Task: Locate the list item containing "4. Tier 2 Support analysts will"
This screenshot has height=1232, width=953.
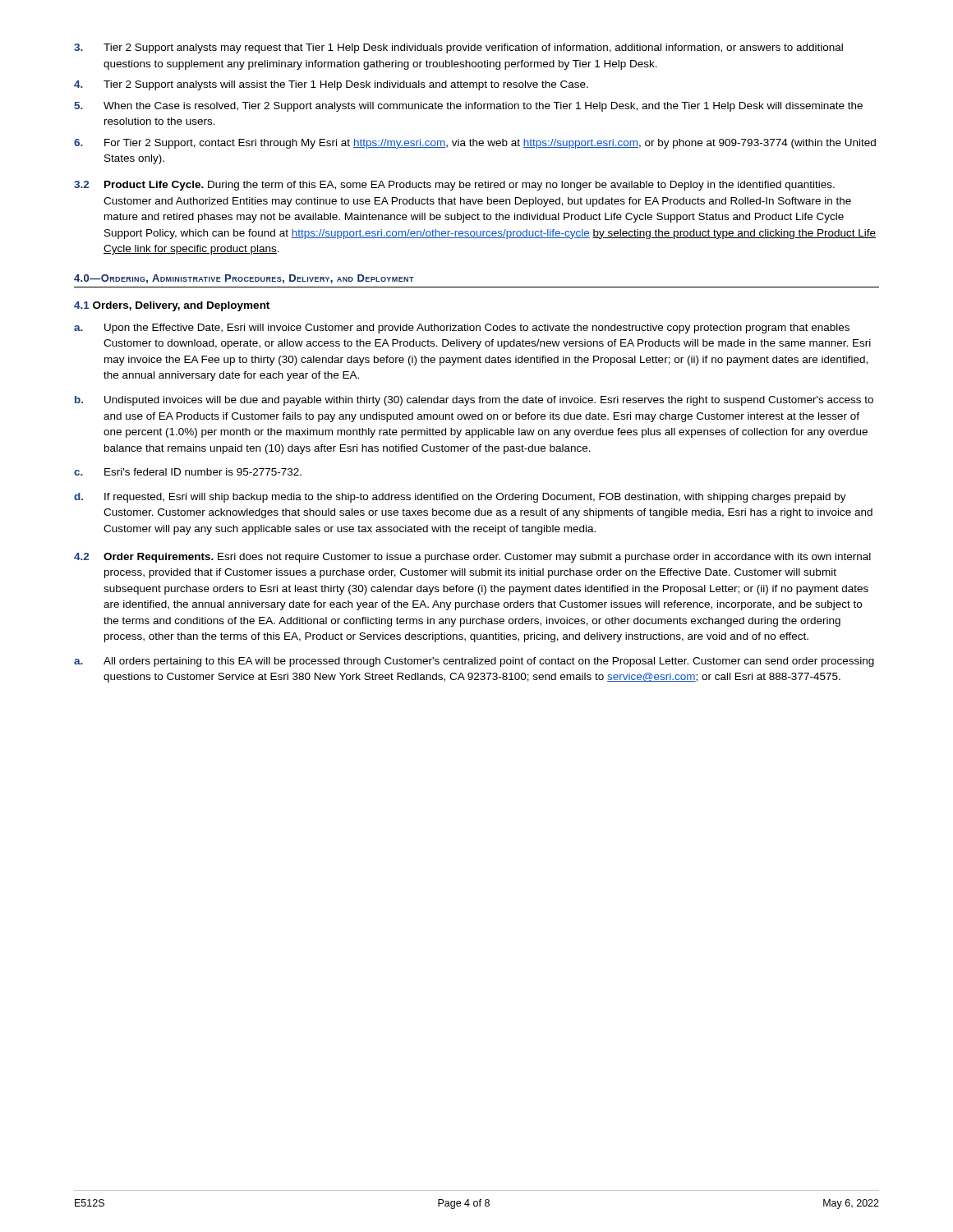Action: click(x=476, y=85)
